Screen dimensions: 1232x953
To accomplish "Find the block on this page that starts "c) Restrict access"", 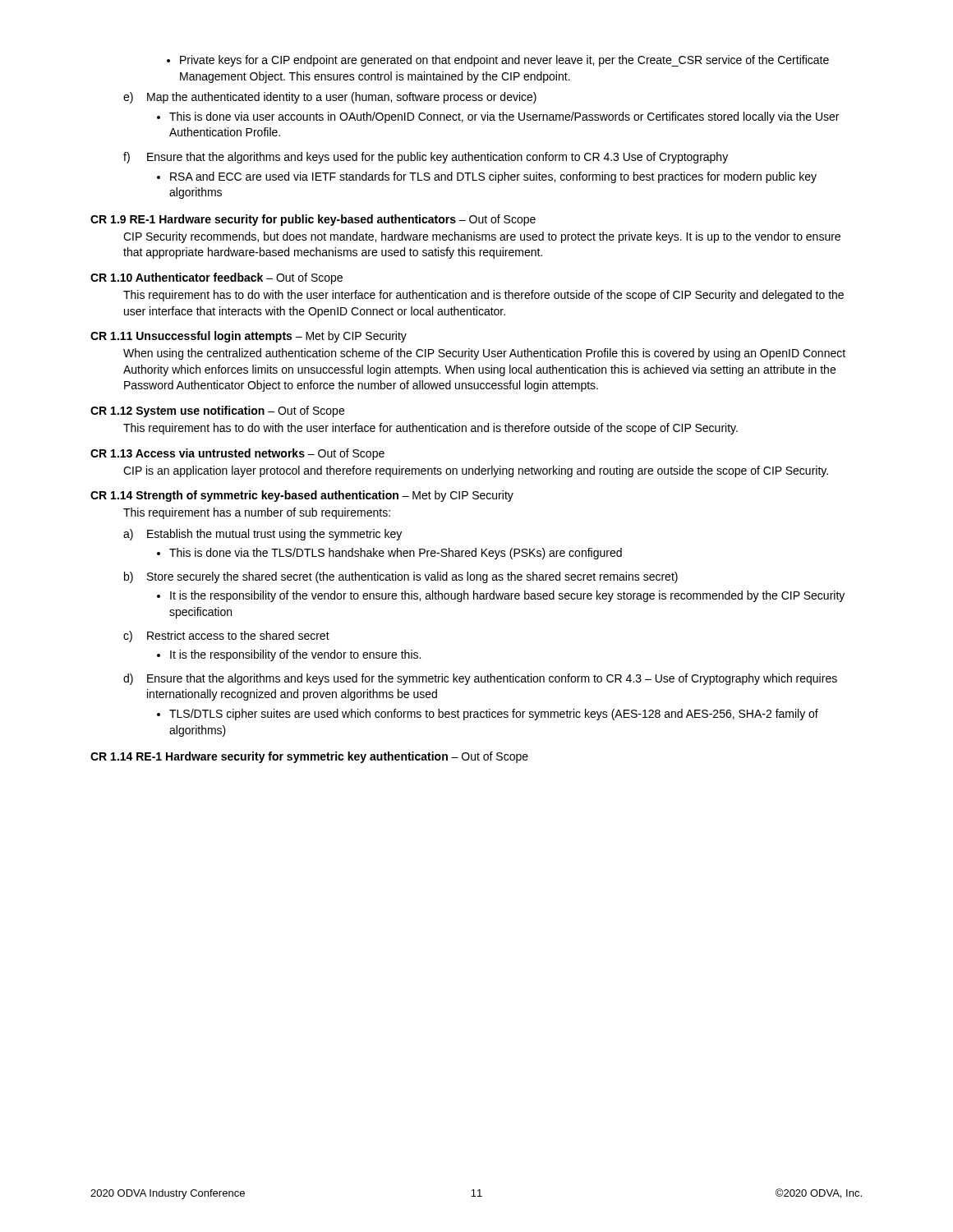I will tap(226, 637).
